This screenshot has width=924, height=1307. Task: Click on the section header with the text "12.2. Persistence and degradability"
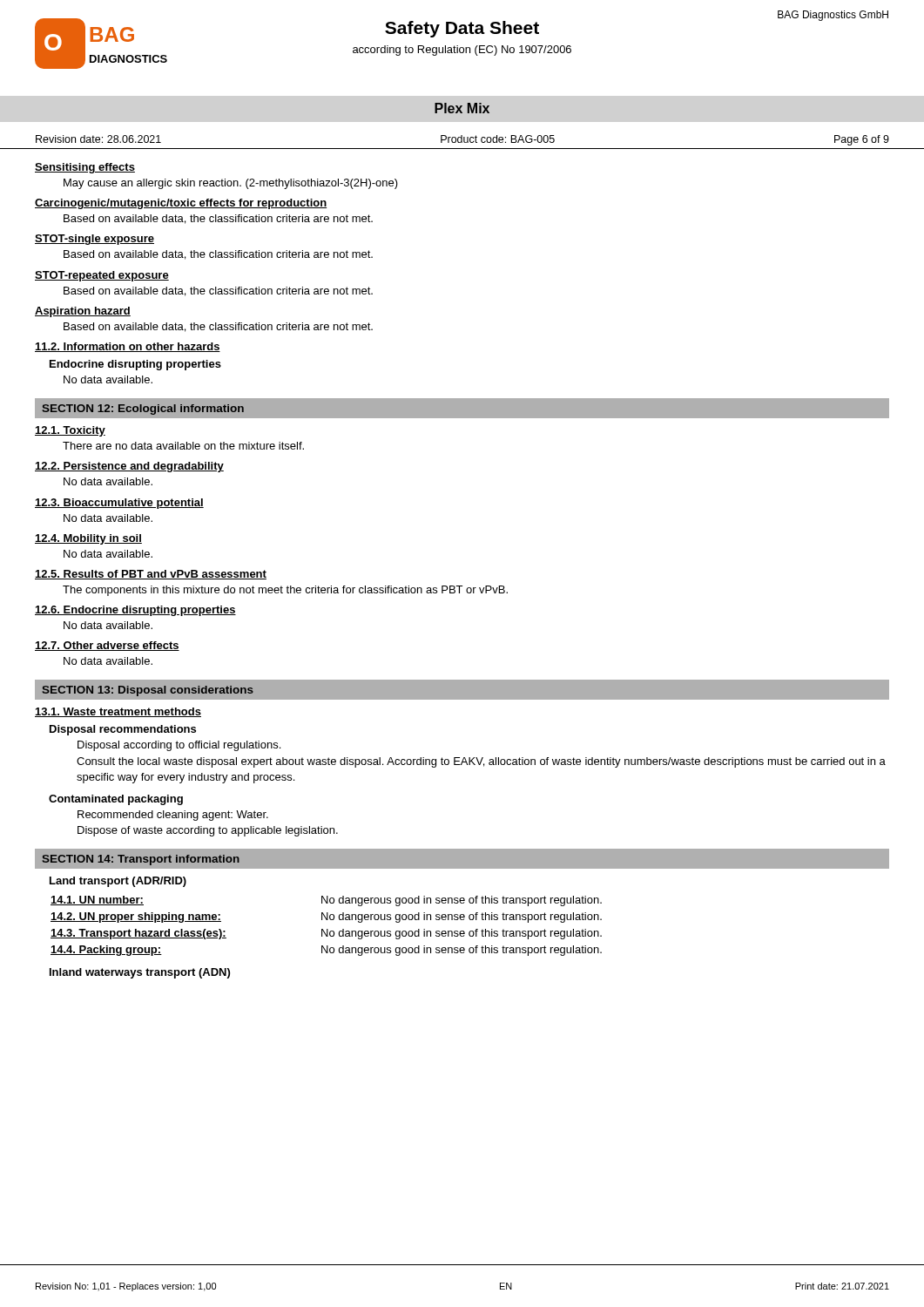(x=129, y=466)
